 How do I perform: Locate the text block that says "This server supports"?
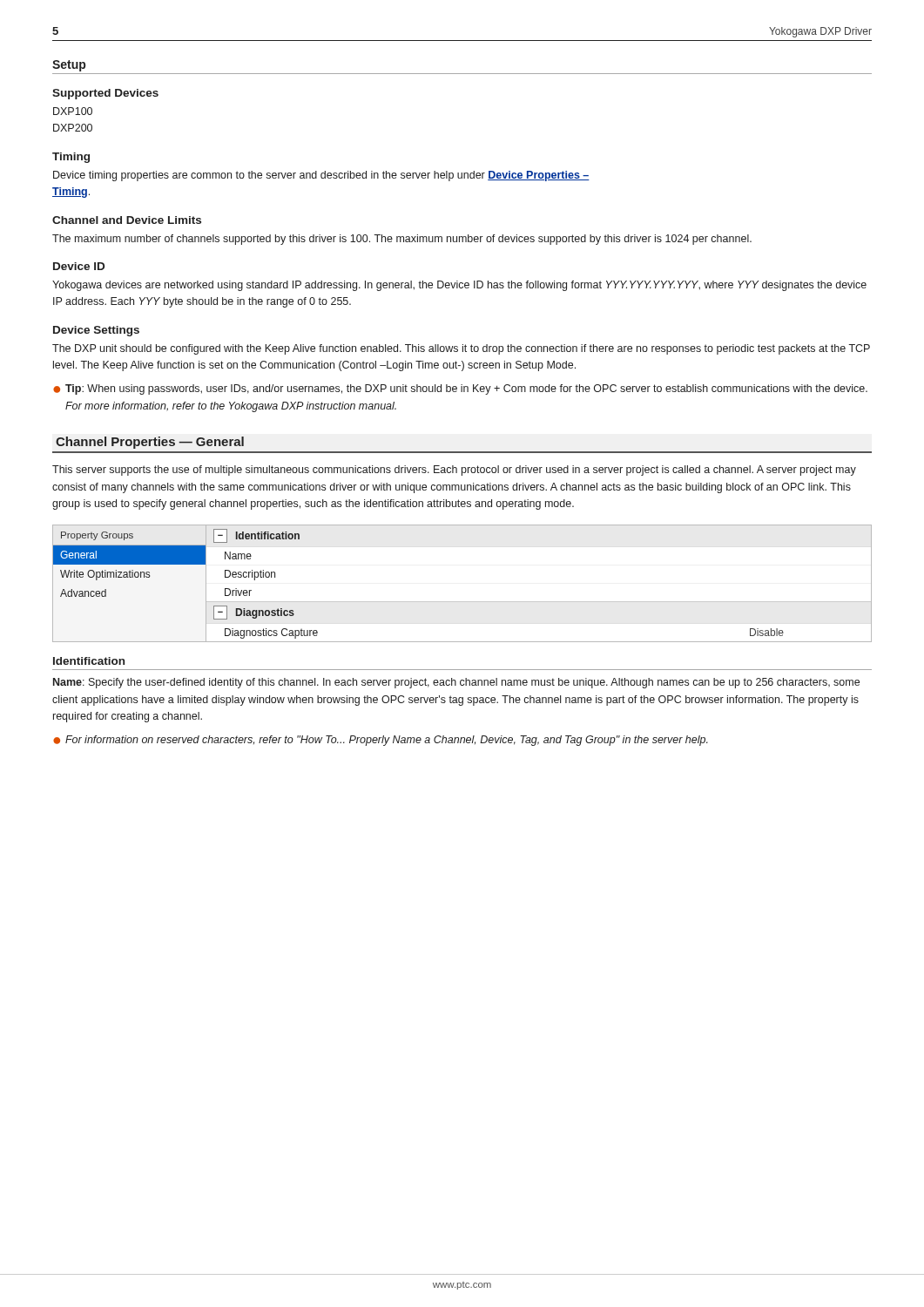[454, 487]
